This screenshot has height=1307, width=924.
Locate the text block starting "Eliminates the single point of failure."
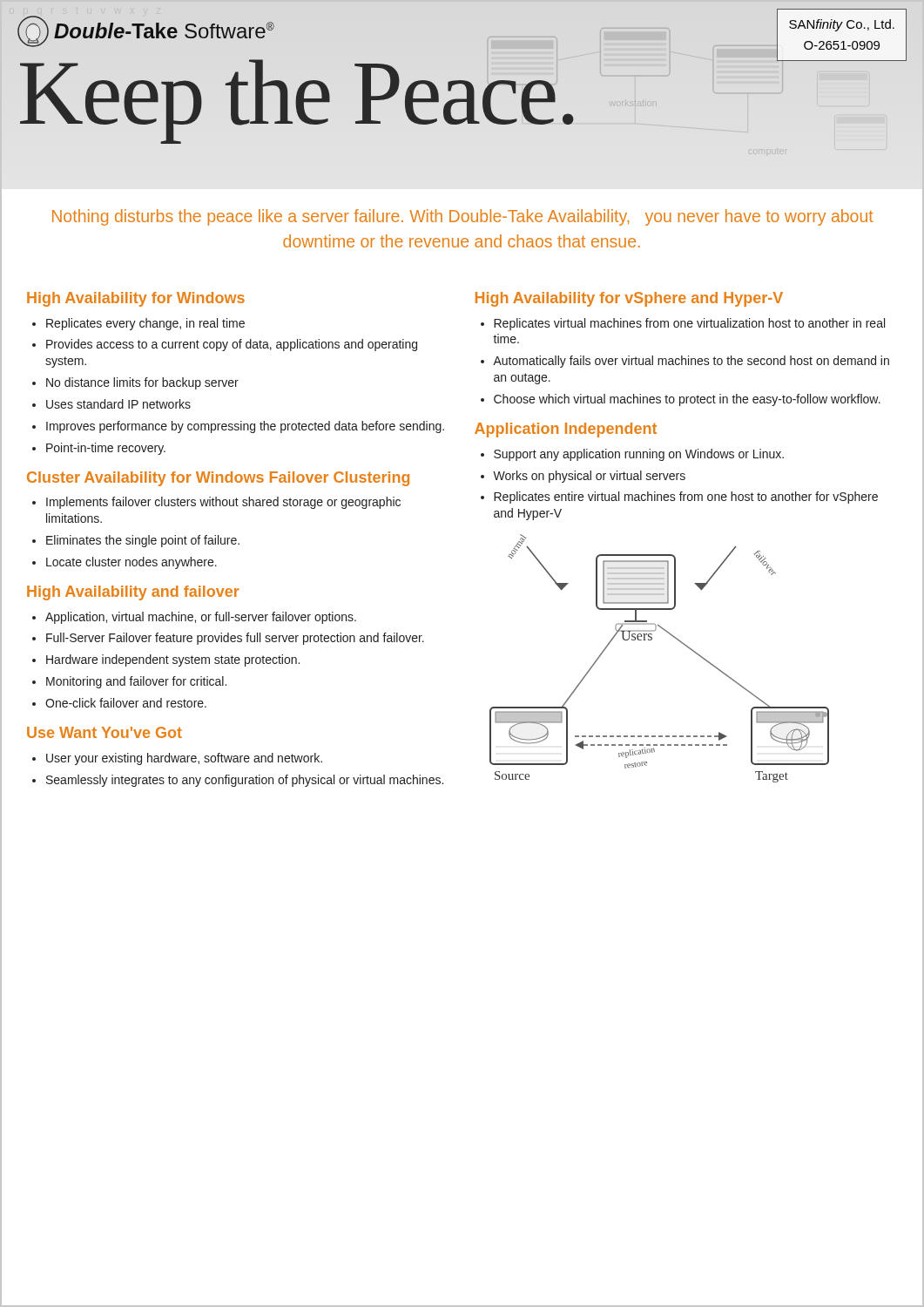[143, 540]
